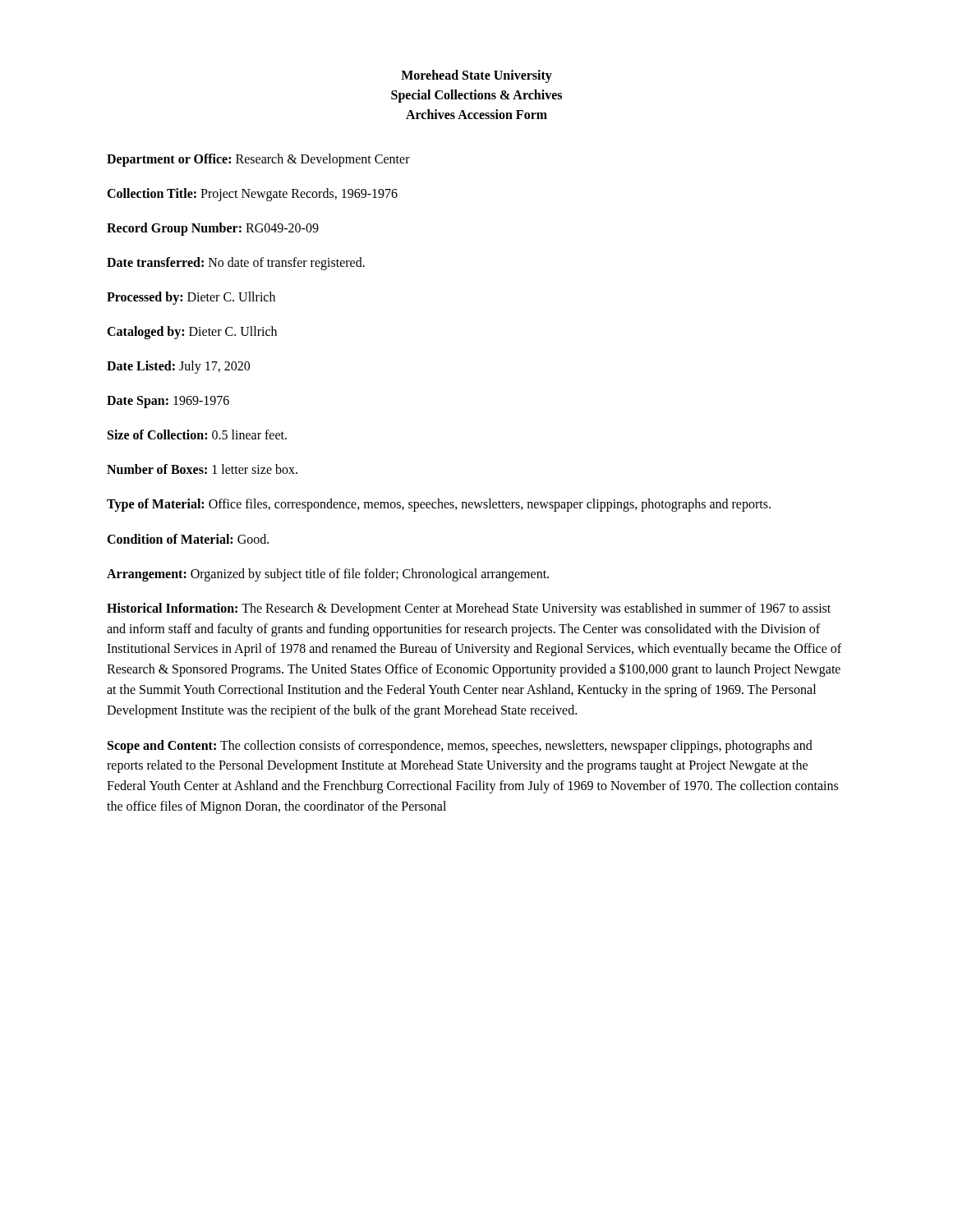Select the text block containing "Collection Title: Project"

252,193
